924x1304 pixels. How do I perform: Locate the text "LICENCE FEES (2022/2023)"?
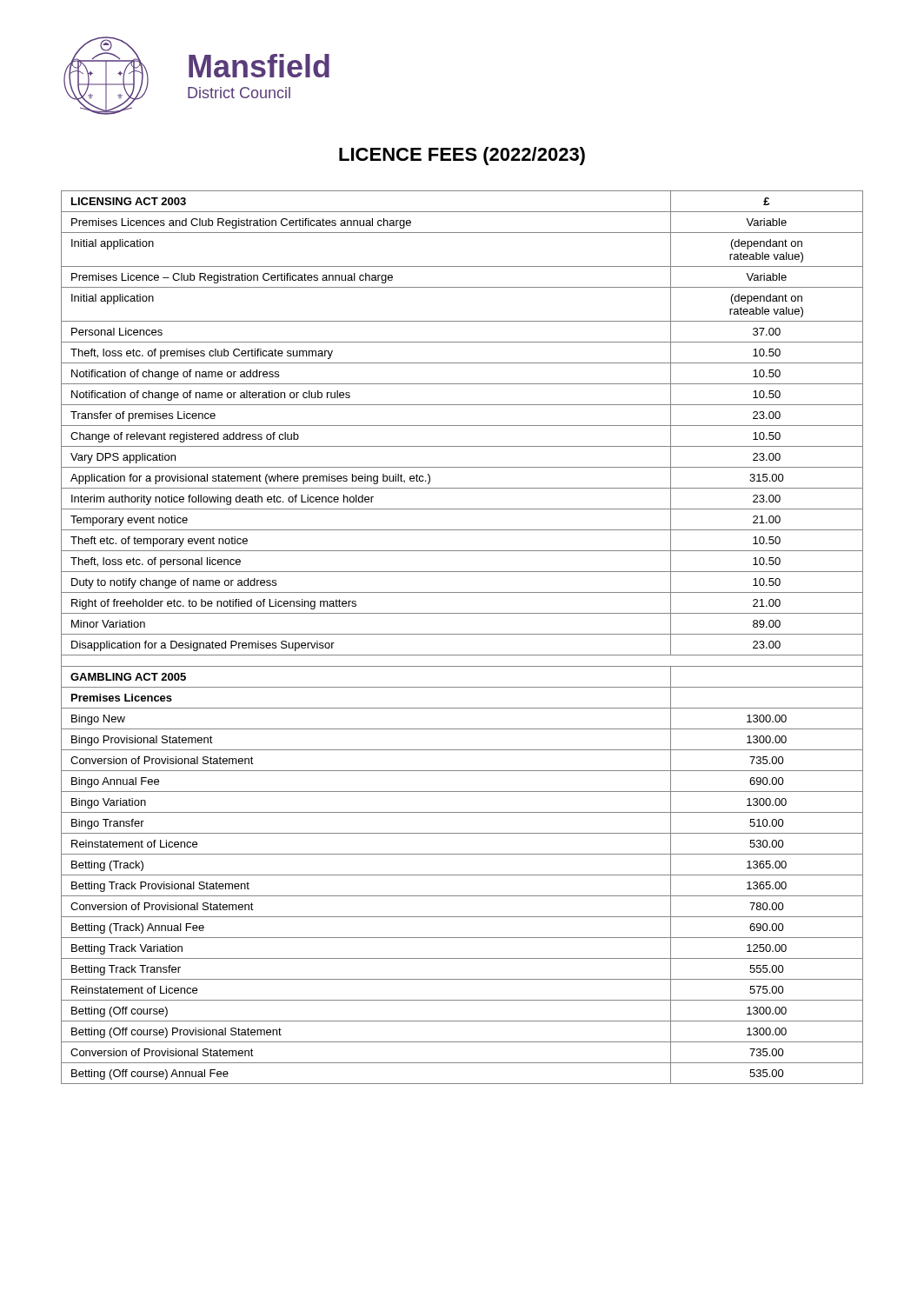[462, 154]
